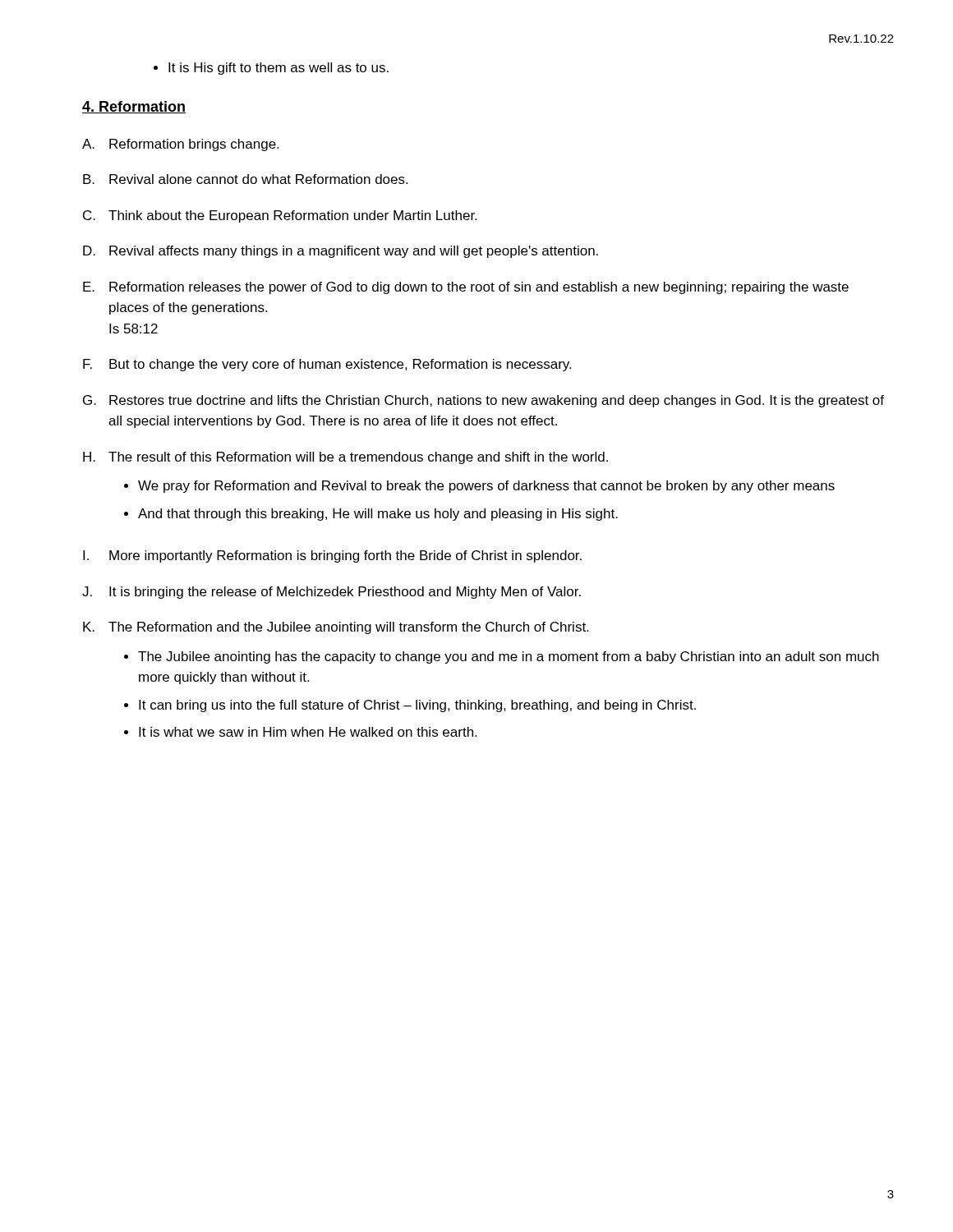Navigate to the text block starting "It can bring us into"

tap(418, 705)
